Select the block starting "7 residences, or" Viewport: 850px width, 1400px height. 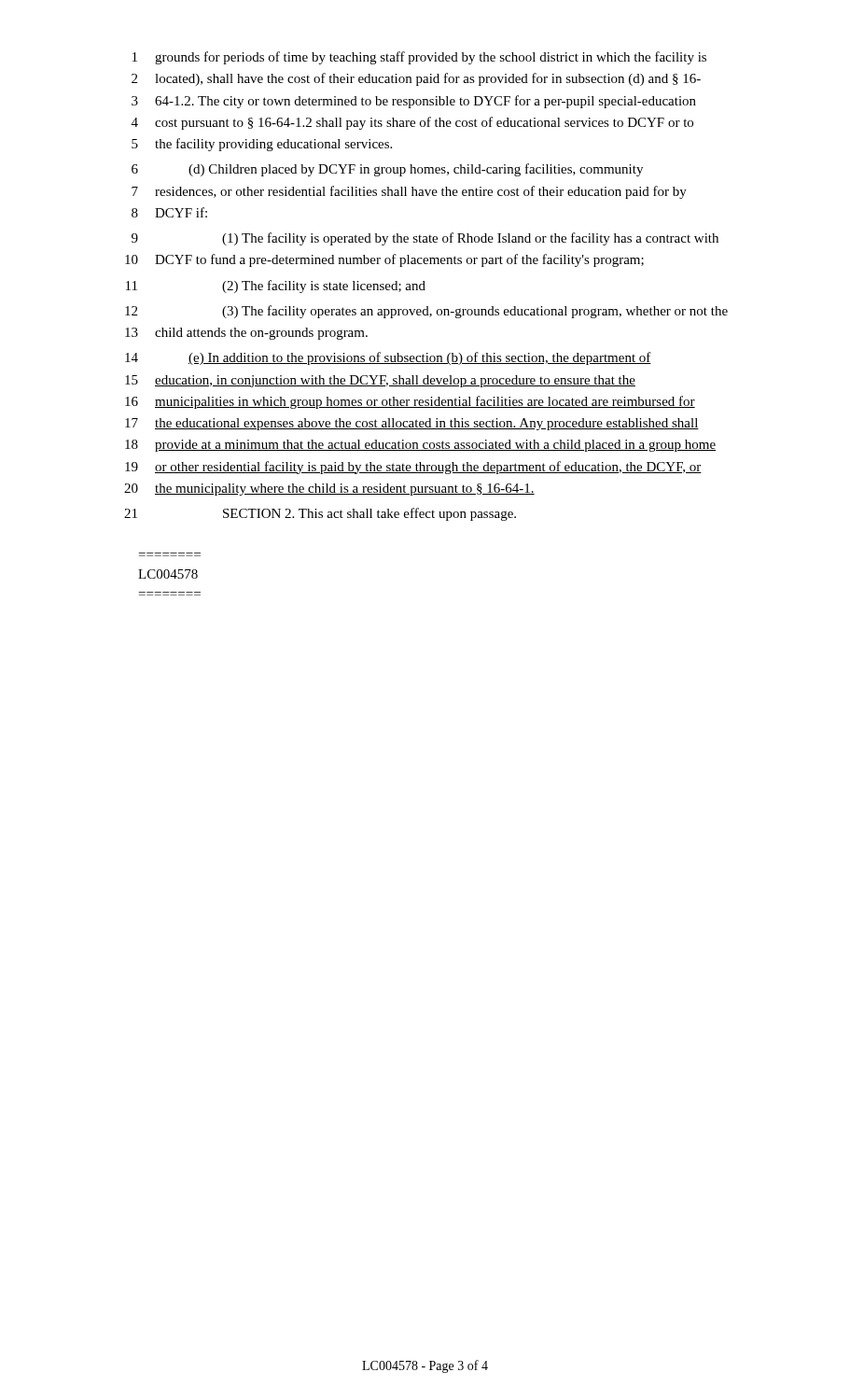pos(439,191)
